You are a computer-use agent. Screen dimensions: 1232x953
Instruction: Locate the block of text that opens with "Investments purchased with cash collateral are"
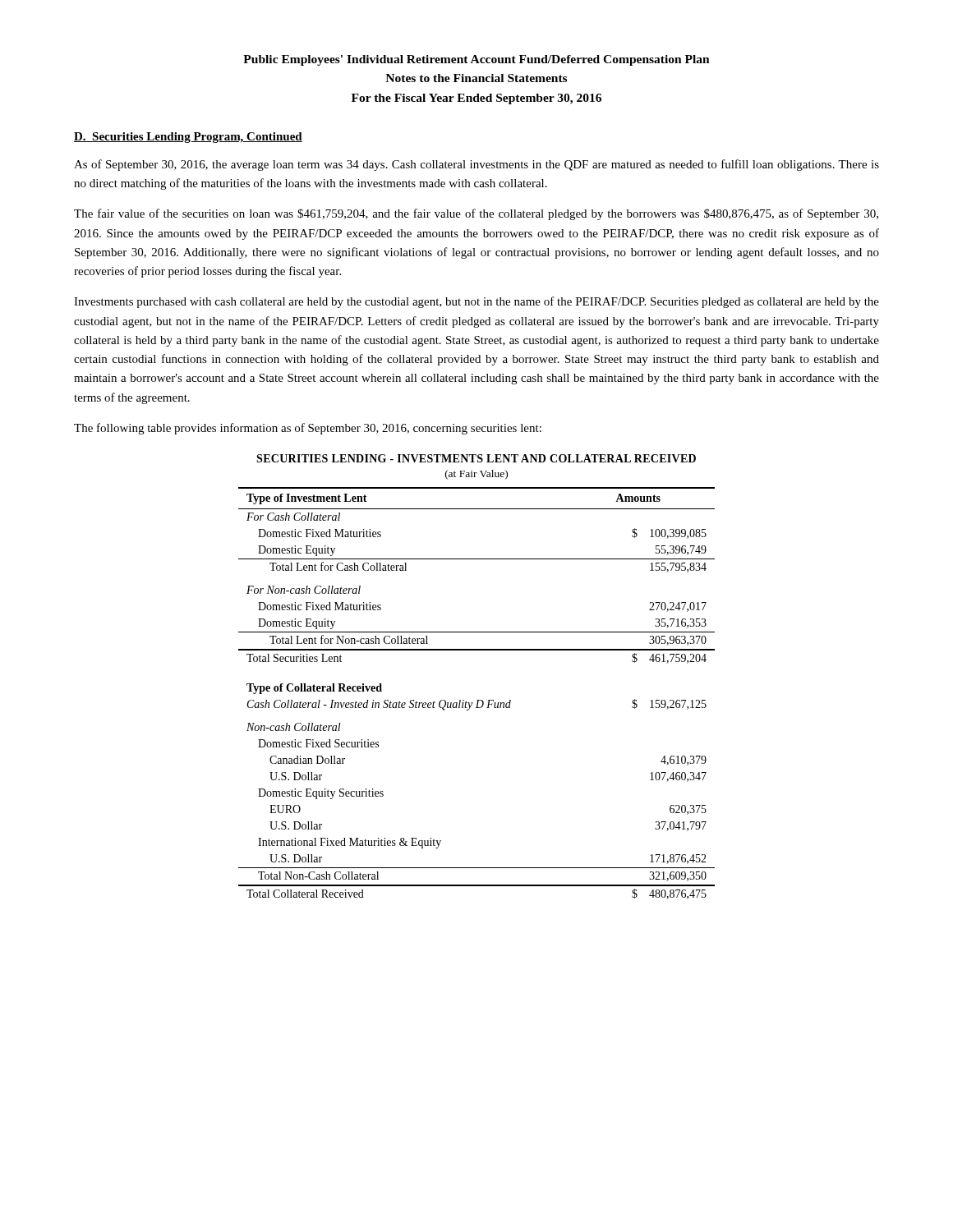tap(476, 349)
